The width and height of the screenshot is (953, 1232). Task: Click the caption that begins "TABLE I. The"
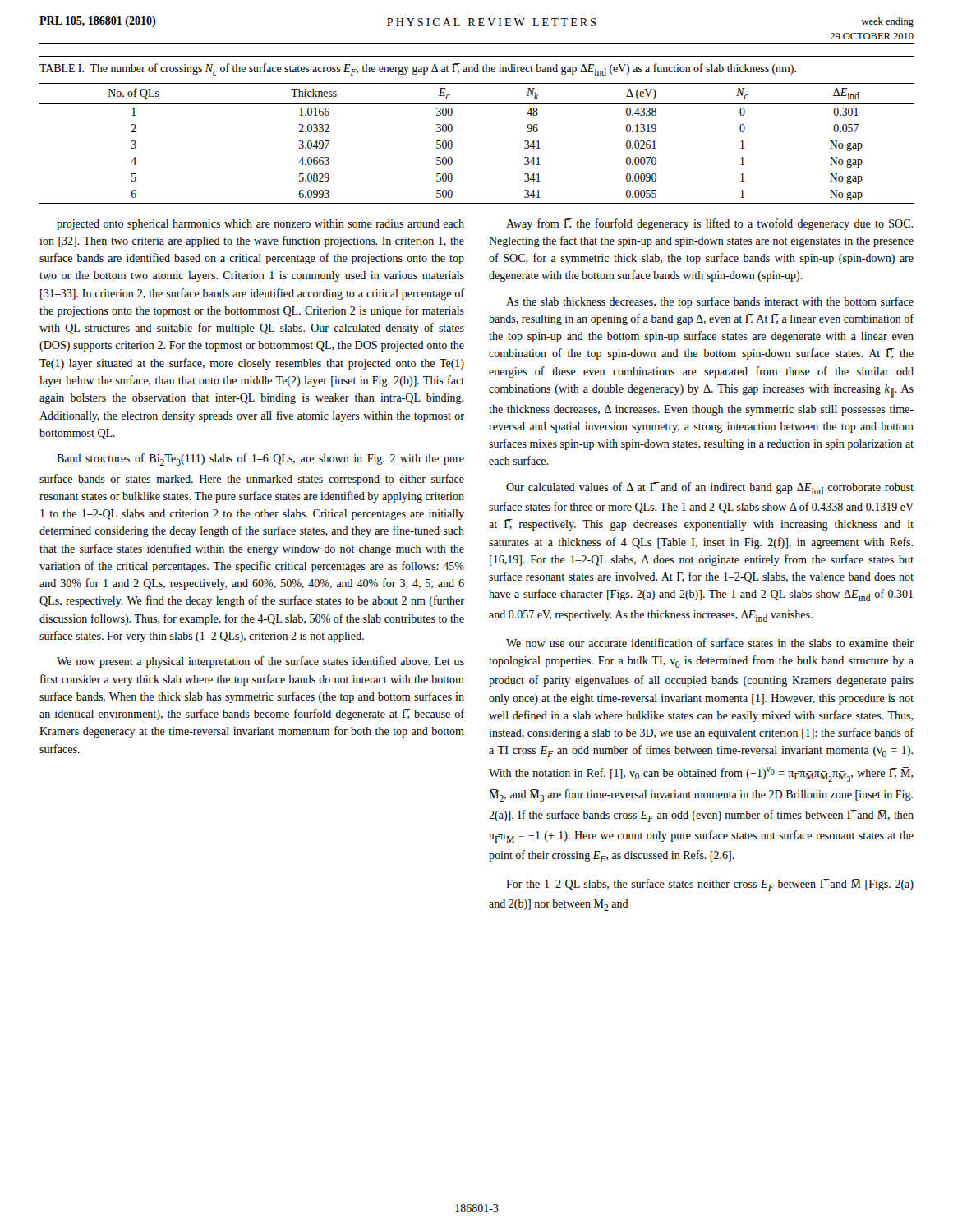coord(418,70)
